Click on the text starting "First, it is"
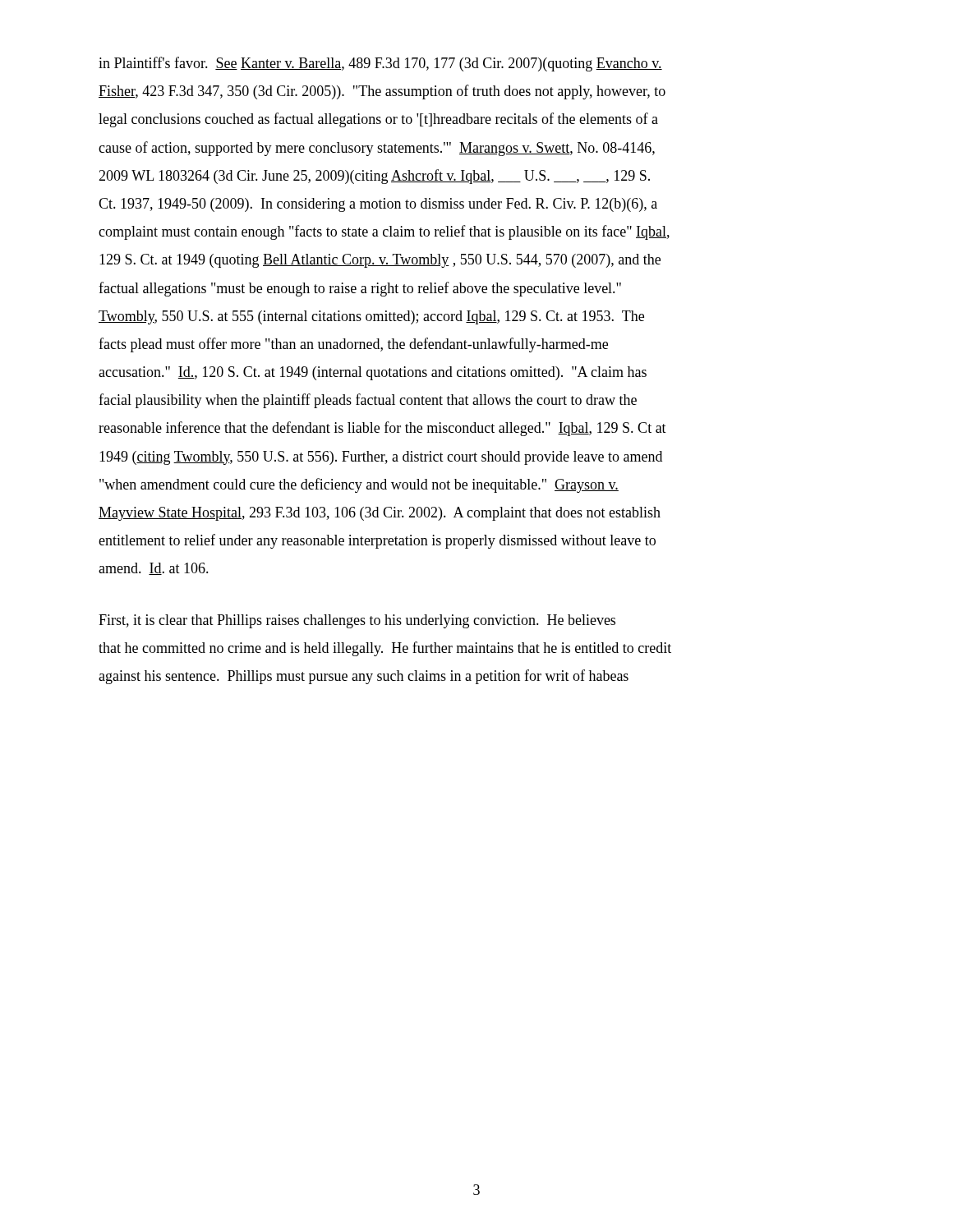The height and width of the screenshot is (1232, 953). [x=476, y=648]
